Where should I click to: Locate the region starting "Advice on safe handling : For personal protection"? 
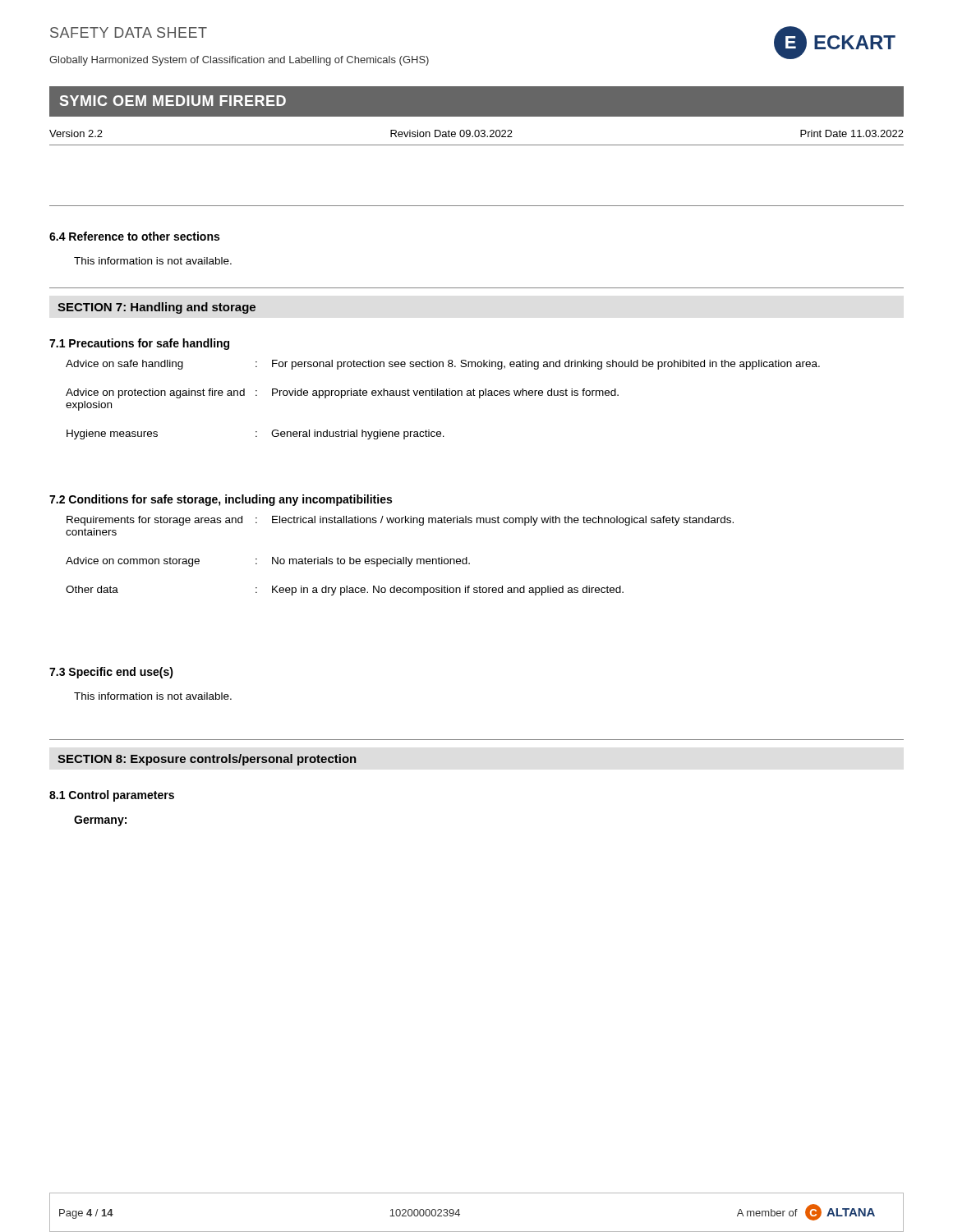click(x=485, y=363)
